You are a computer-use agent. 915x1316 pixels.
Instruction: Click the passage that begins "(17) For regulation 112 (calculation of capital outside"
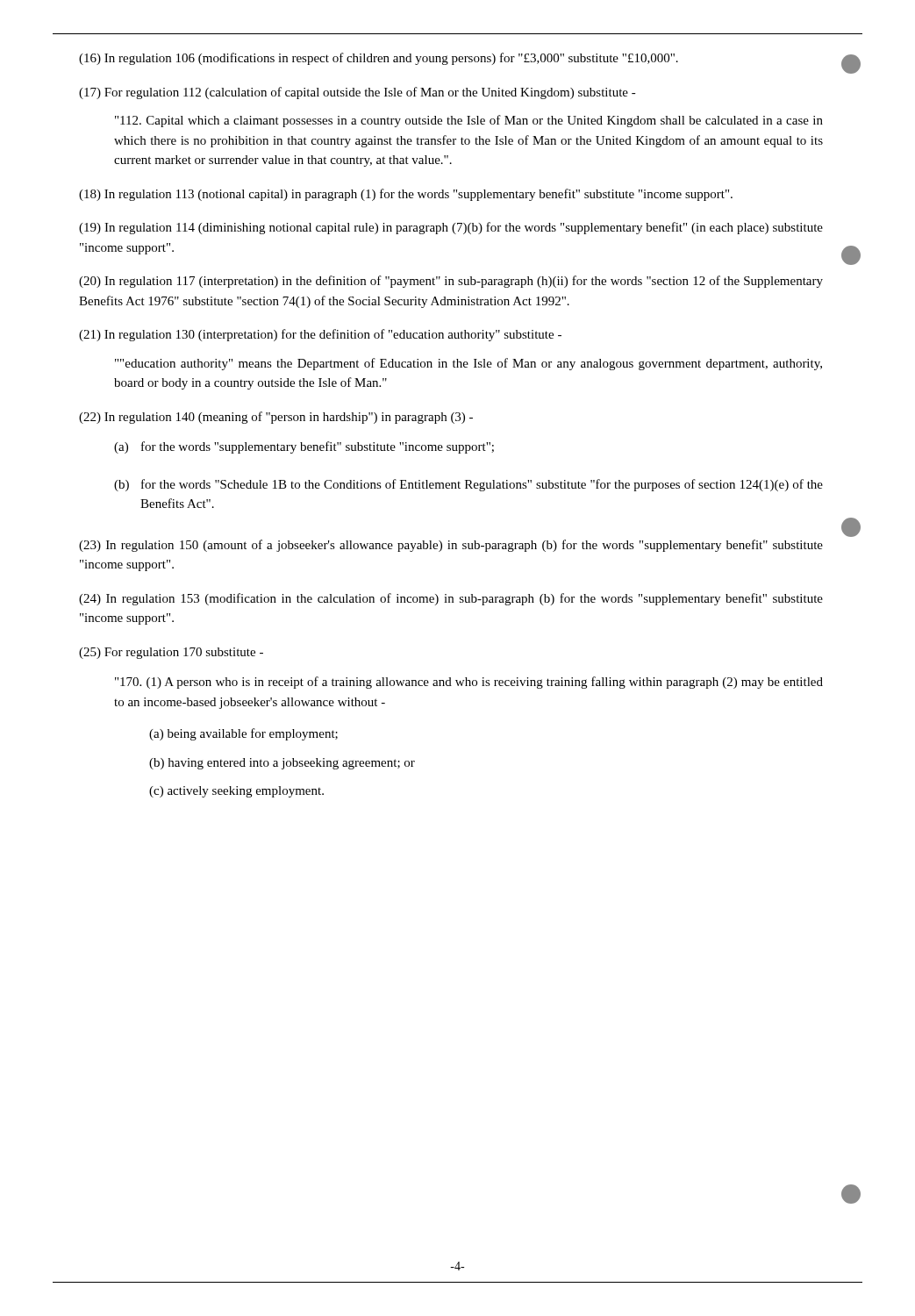tap(357, 92)
